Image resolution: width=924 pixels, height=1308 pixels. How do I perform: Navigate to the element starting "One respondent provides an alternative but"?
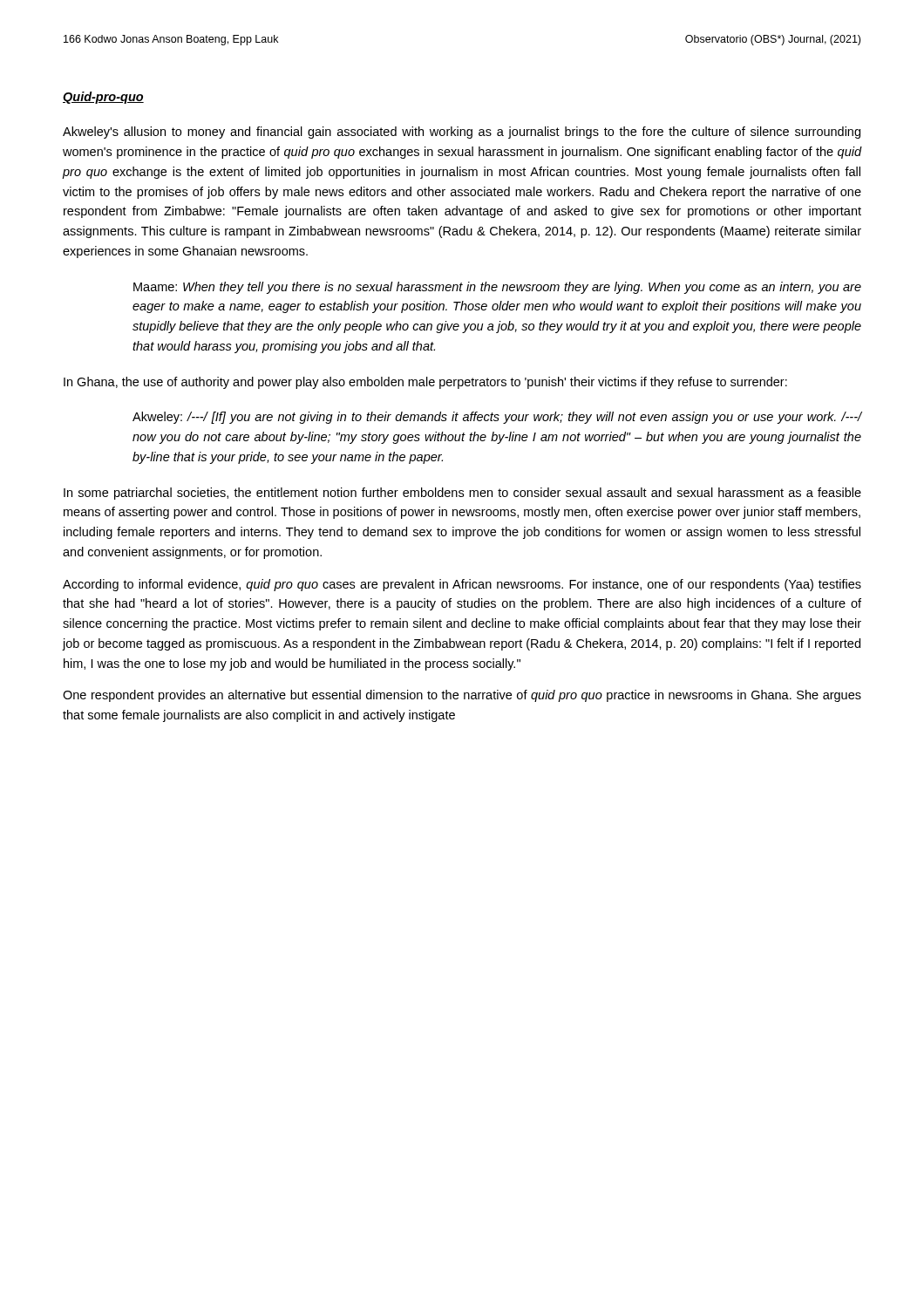click(462, 705)
